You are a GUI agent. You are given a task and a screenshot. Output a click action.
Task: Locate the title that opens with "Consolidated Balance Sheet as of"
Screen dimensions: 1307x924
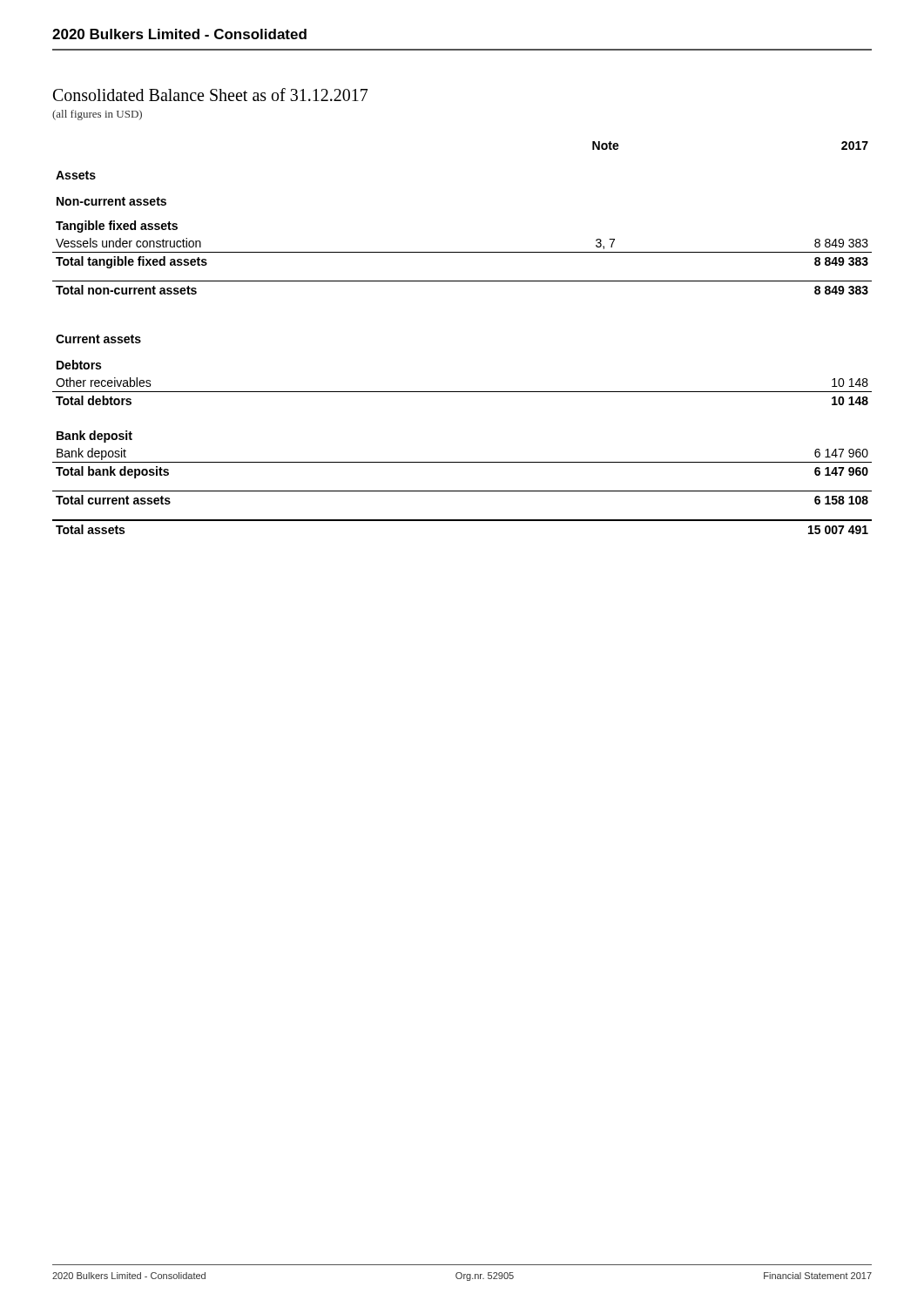click(x=210, y=95)
